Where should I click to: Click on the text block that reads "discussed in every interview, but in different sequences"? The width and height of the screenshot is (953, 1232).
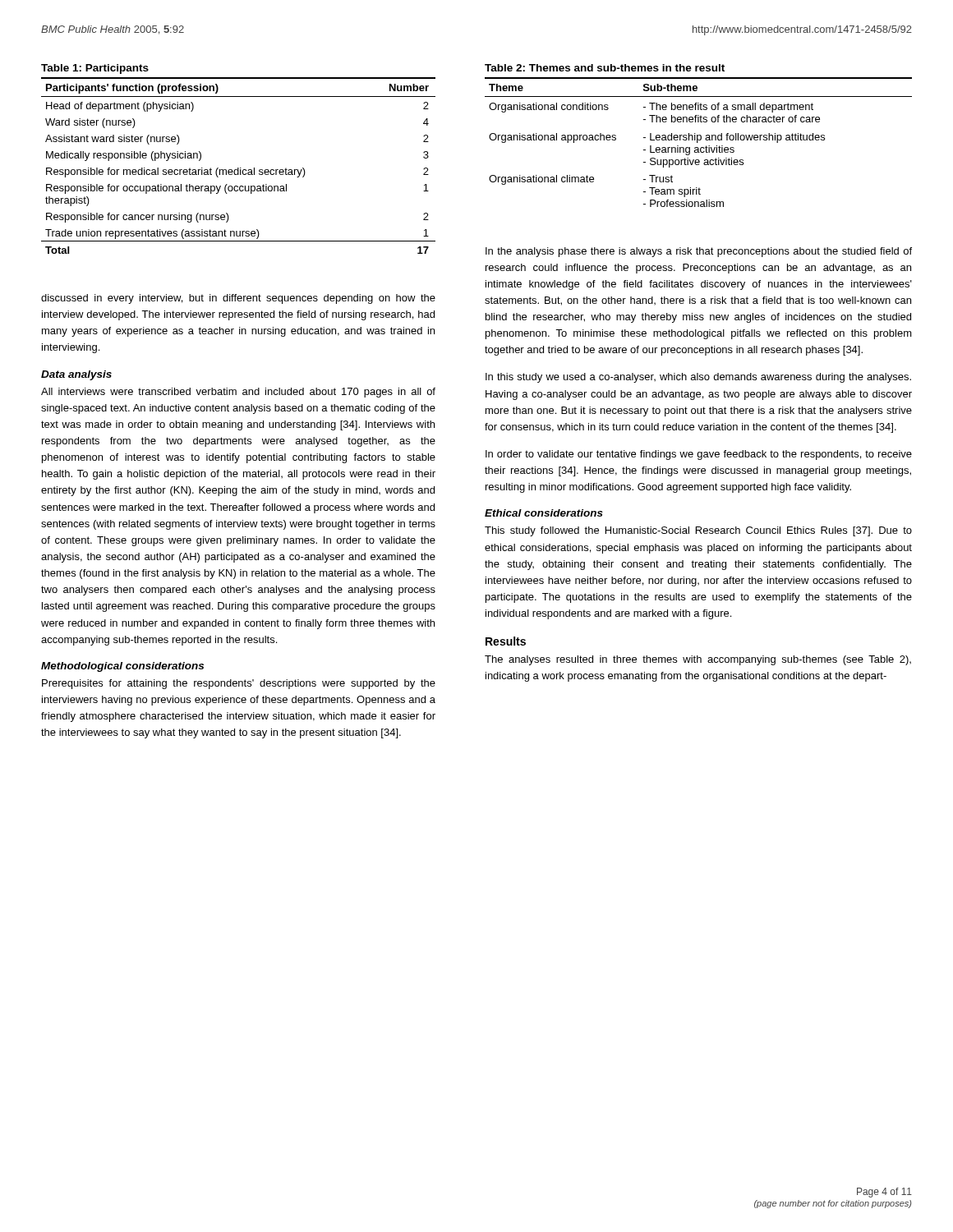tap(238, 323)
